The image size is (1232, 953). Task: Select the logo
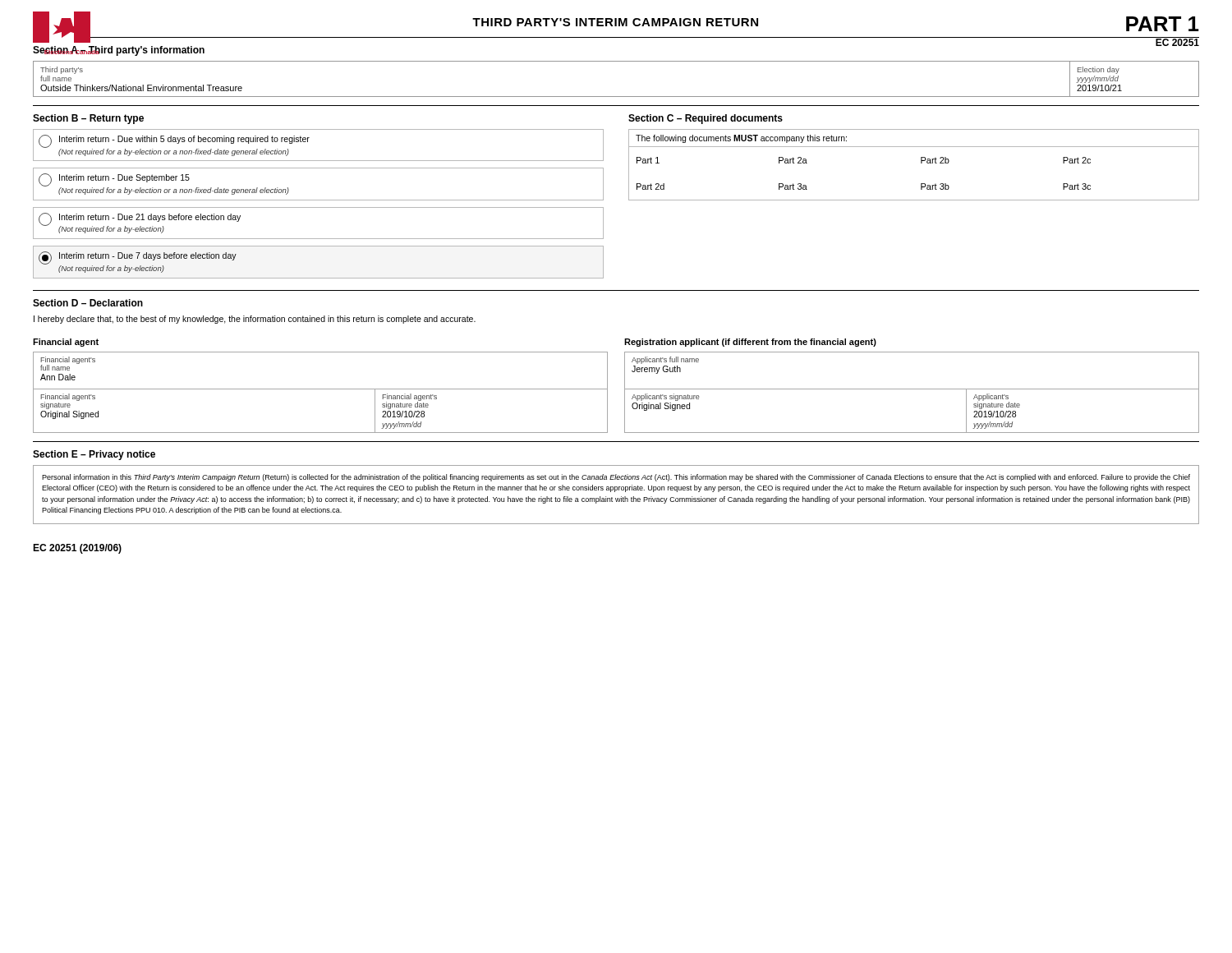pos(72,38)
